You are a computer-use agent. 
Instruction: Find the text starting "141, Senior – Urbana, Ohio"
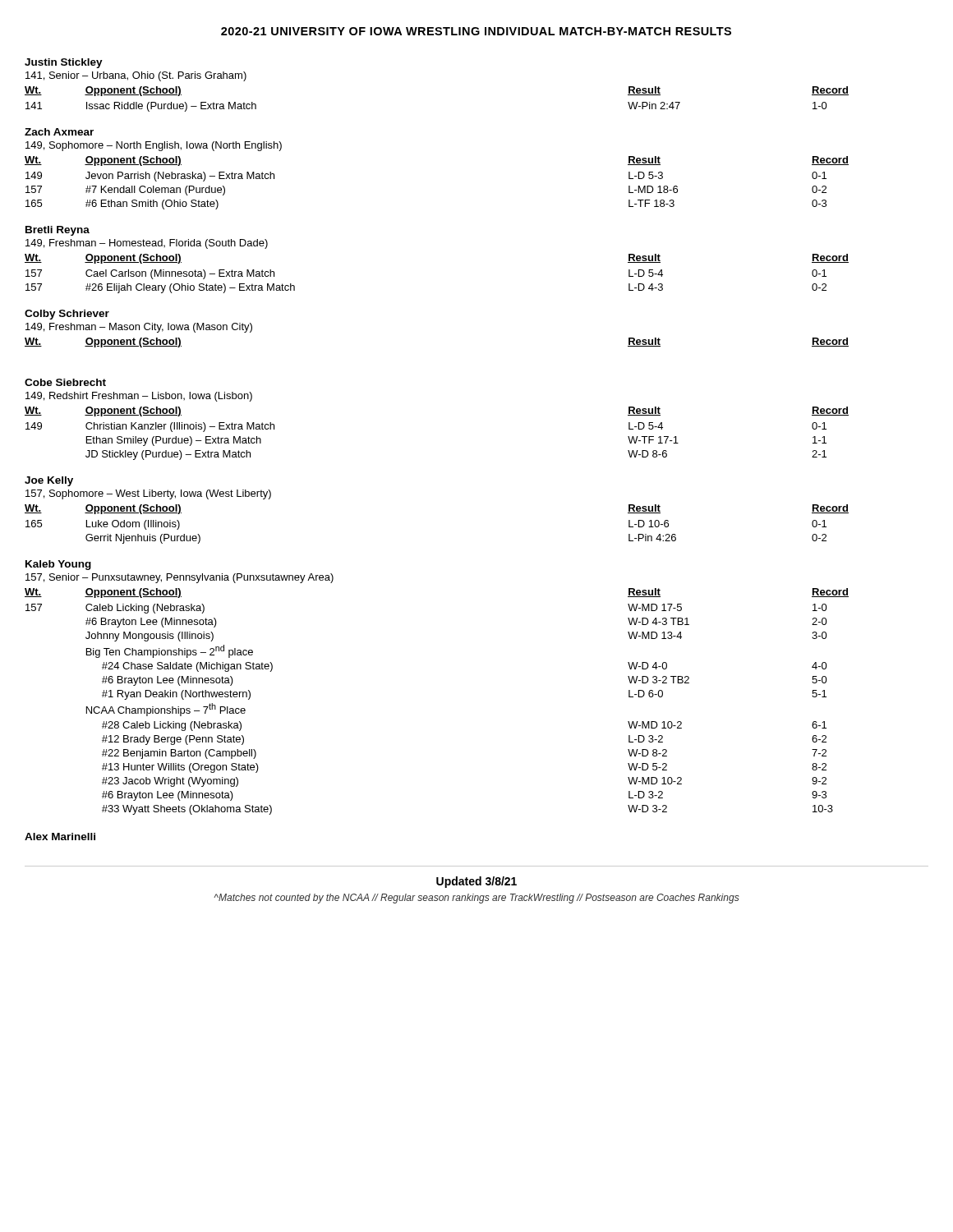click(x=136, y=75)
